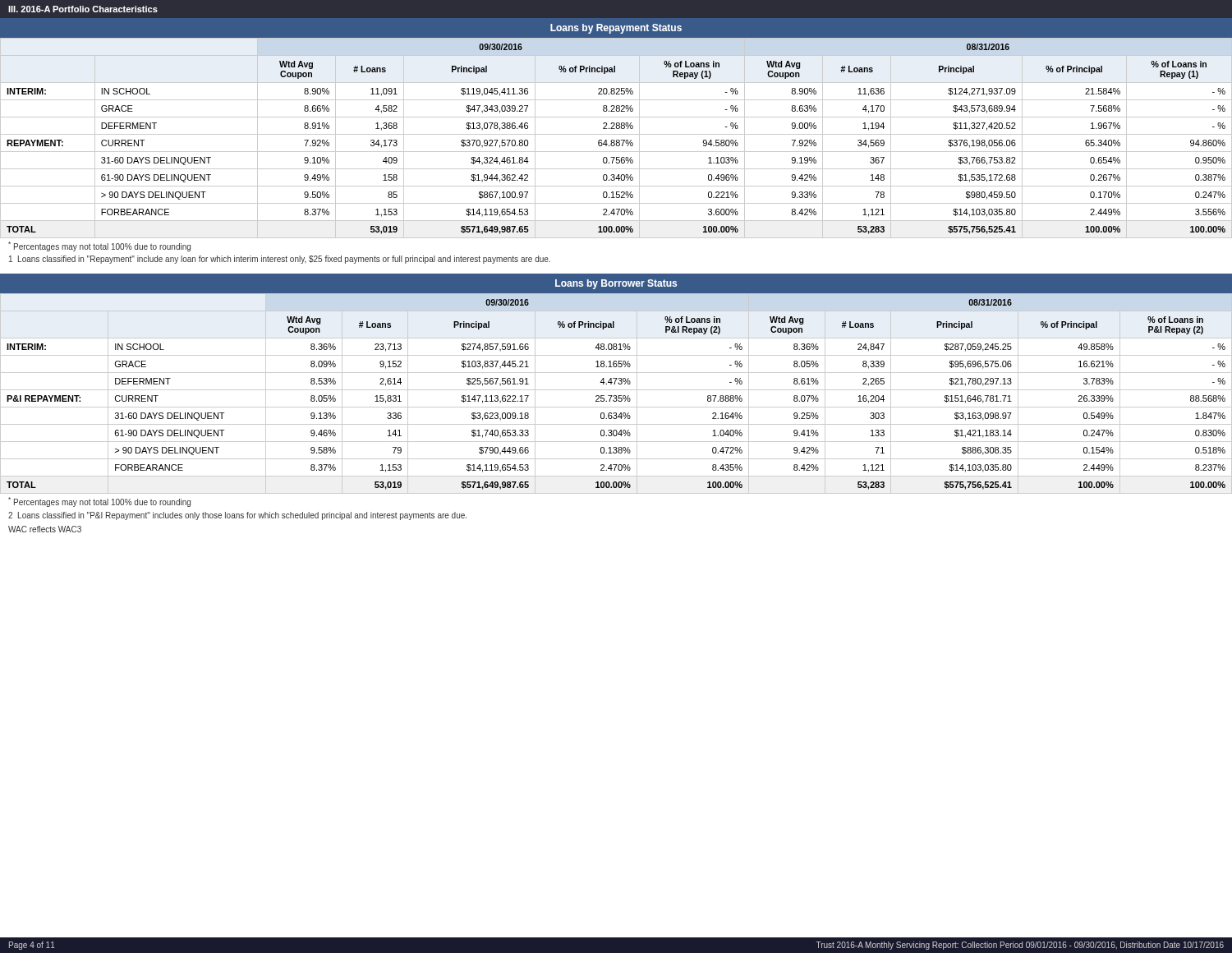Click the passage that begins "1 Loans classified in "Repayment" include"
Viewport: 1232px width, 953px height.
pyautogui.click(x=280, y=259)
